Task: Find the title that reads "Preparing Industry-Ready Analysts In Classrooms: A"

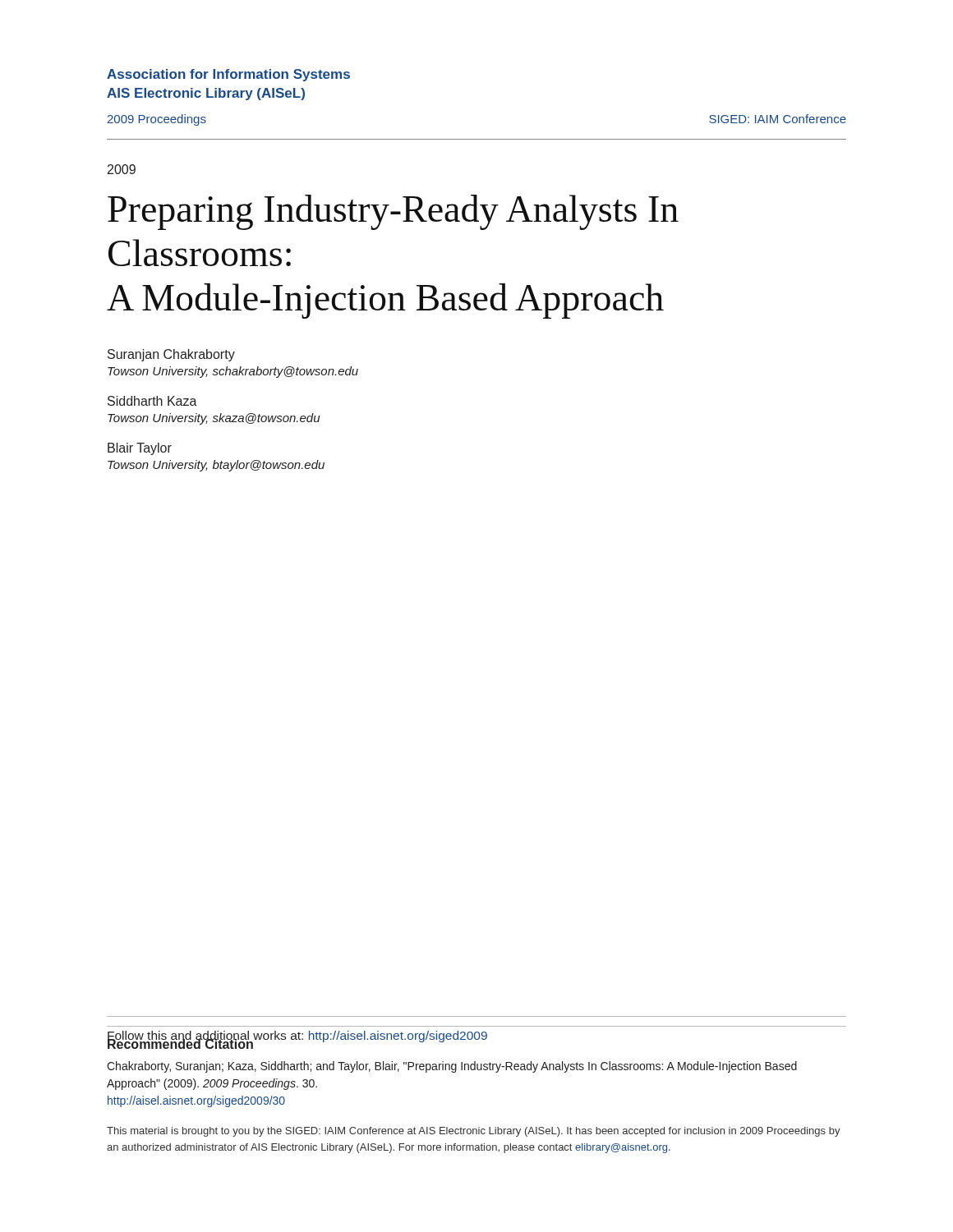Action: 393,212
